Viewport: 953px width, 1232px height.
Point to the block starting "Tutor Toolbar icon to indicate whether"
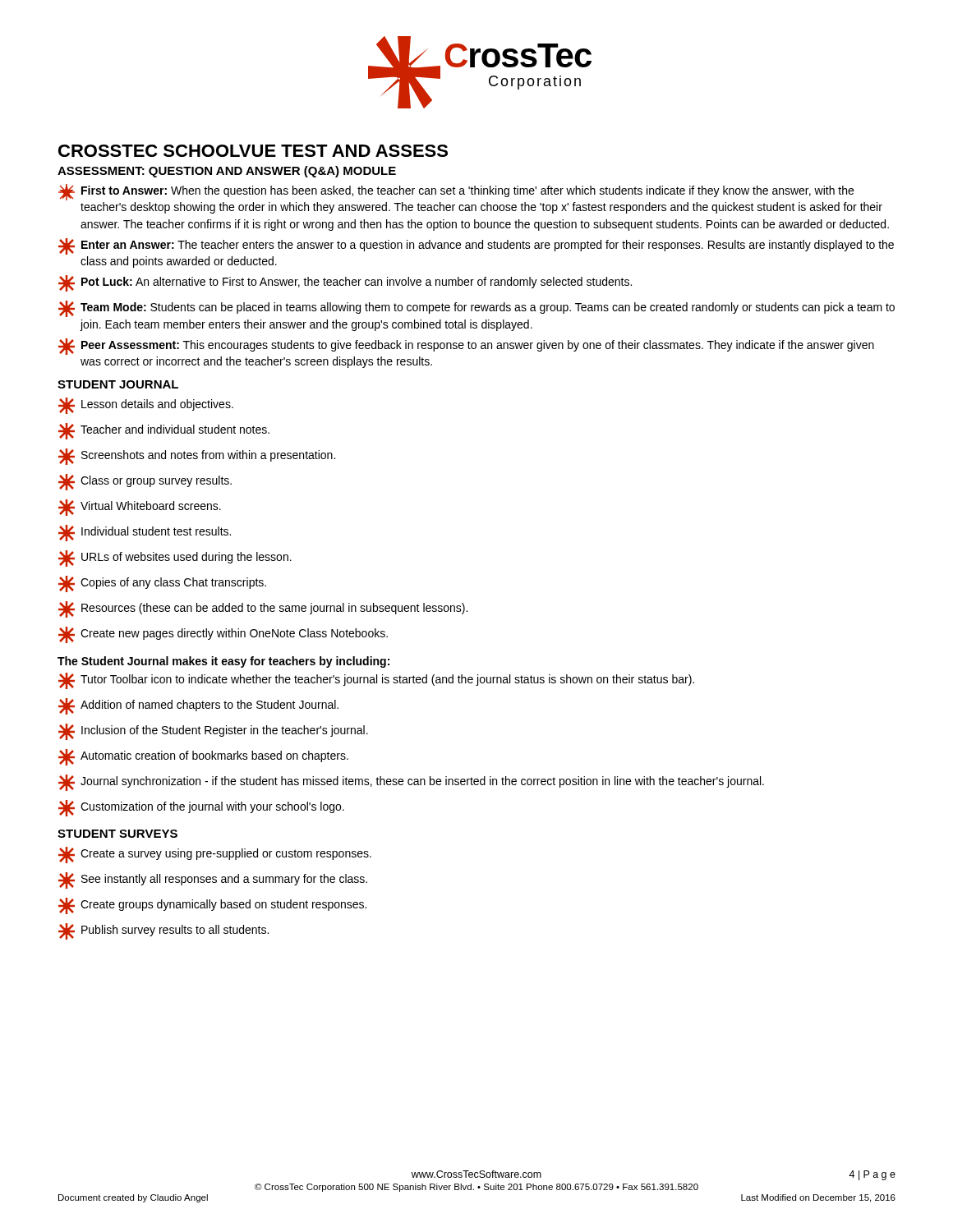click(x=476, y=681)
